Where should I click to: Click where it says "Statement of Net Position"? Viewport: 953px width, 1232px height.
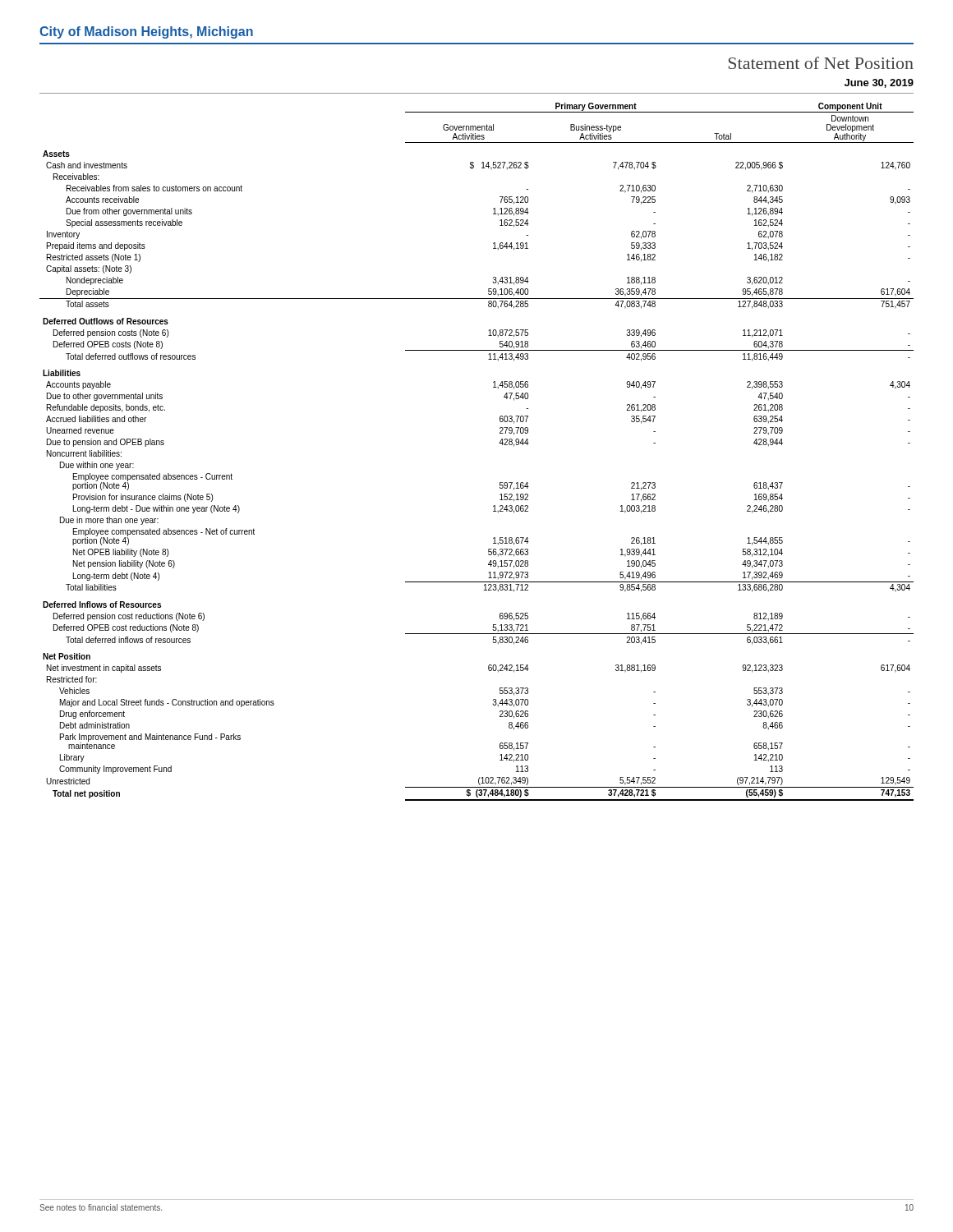pos(820,63)
